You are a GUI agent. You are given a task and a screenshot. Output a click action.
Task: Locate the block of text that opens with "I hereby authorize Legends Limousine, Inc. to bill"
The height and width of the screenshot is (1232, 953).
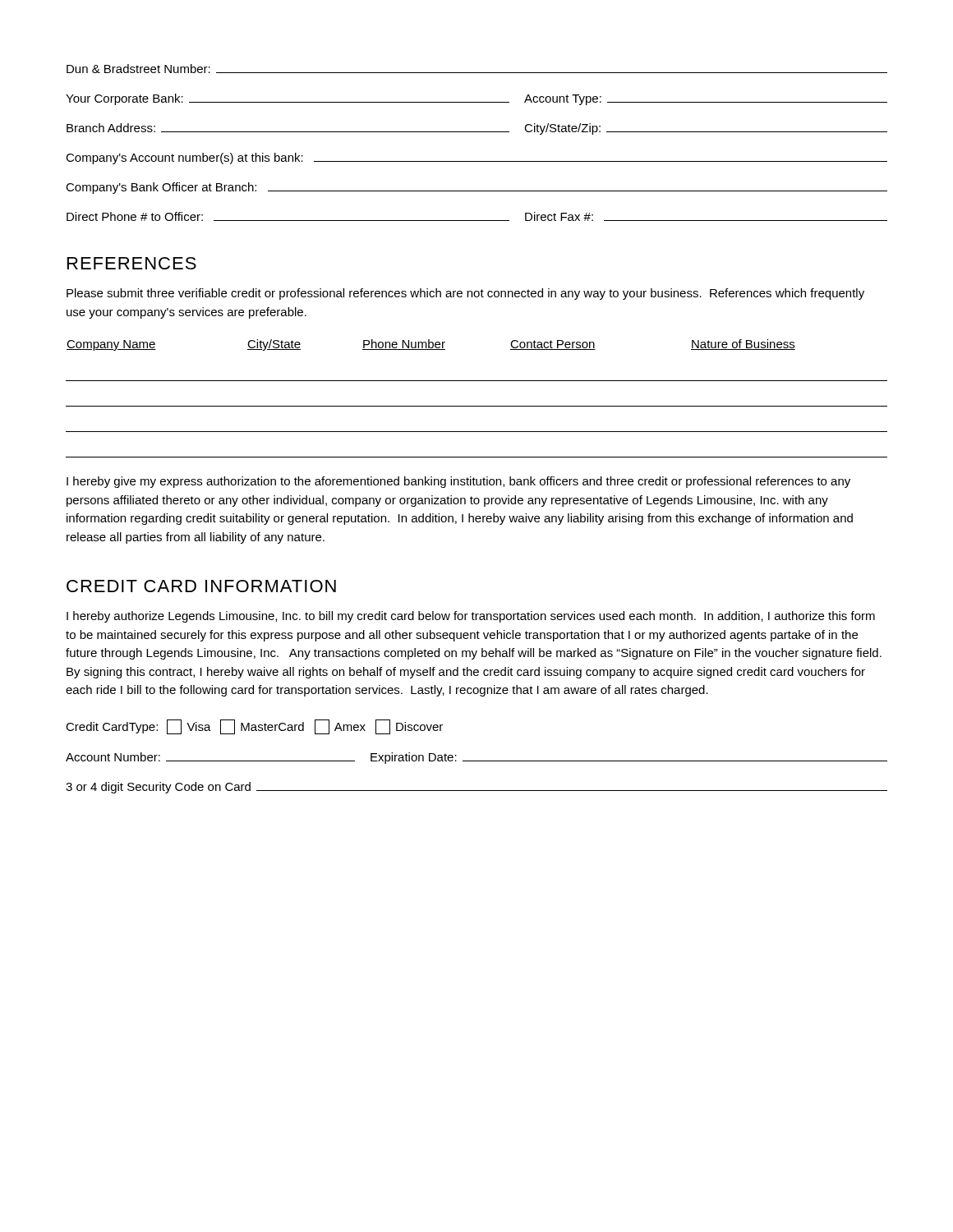(476, 653)
